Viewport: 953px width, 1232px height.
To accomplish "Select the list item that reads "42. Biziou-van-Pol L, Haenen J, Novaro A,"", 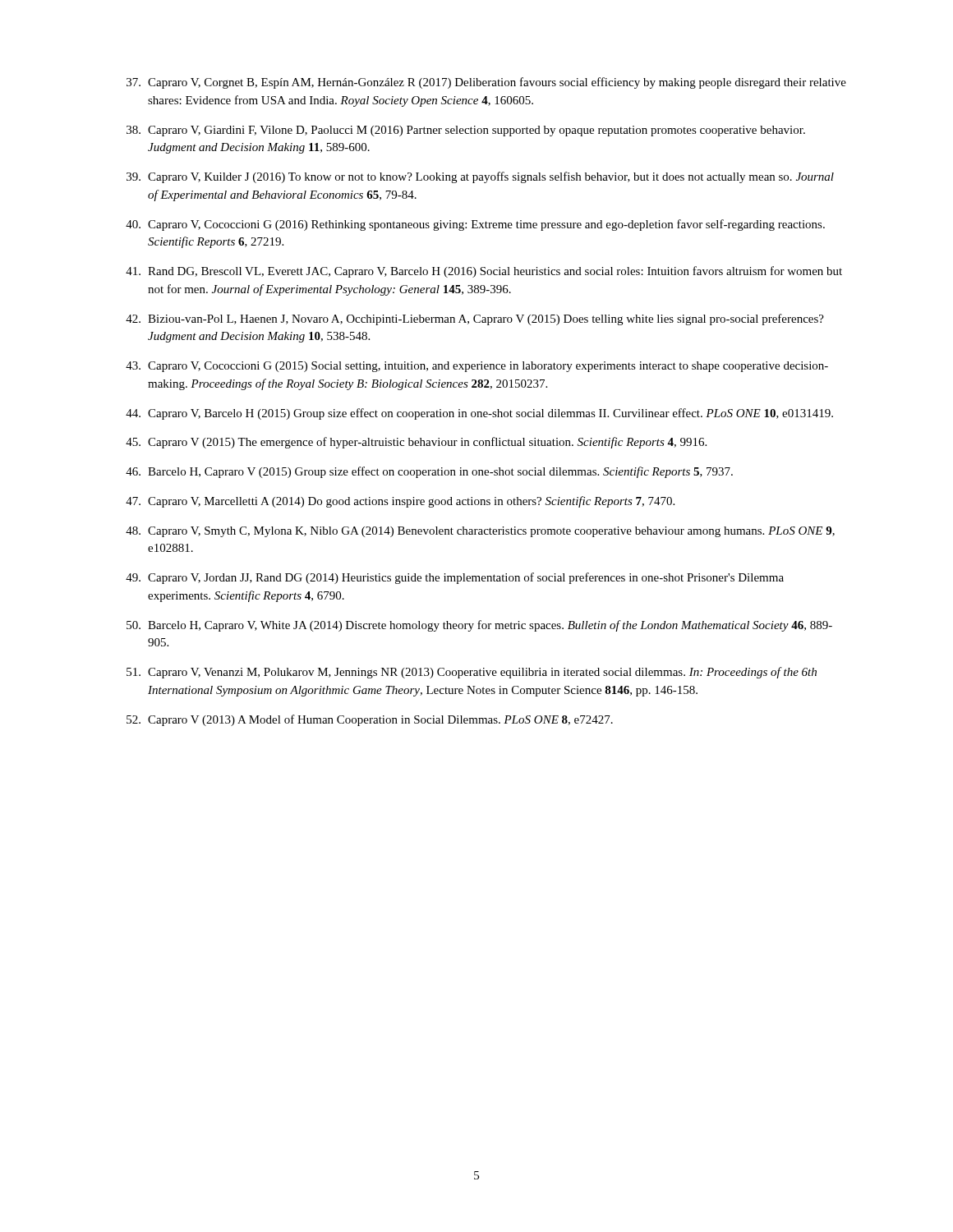I will tap(476, 328).
